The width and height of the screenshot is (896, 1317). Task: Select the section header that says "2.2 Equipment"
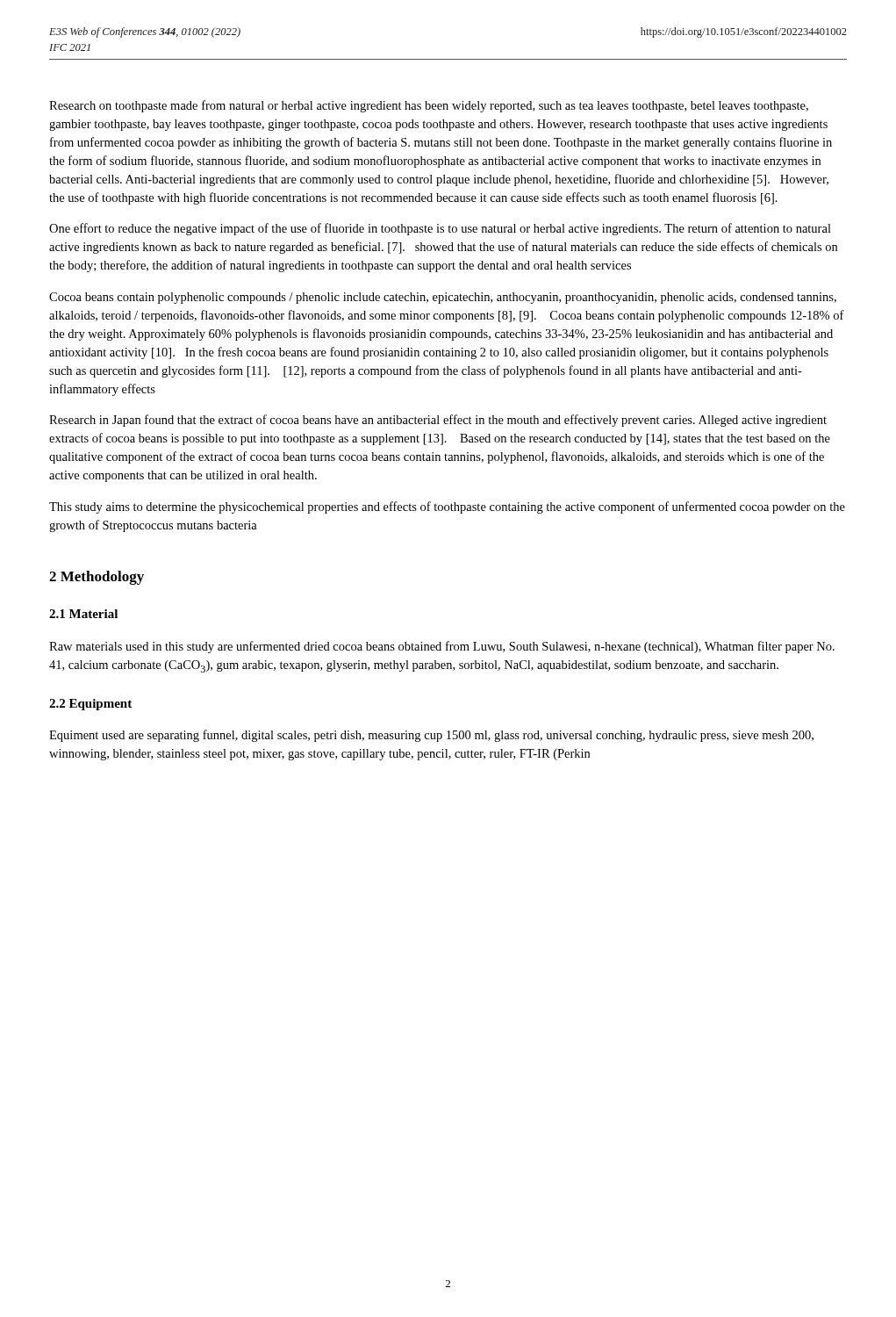90,703
